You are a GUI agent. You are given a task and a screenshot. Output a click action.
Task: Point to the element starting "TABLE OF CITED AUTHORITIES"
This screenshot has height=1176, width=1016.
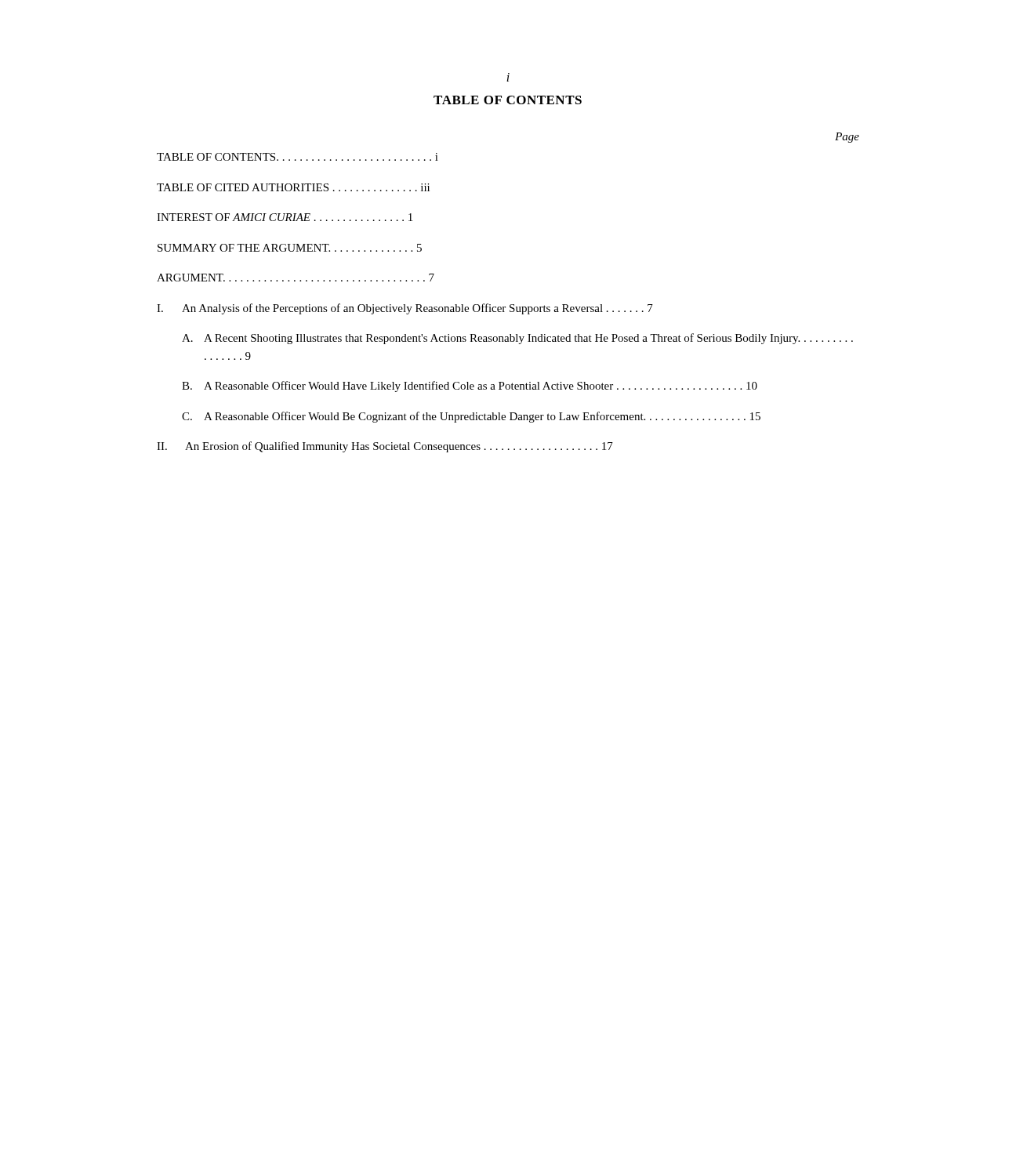click(x=293, y=187)
